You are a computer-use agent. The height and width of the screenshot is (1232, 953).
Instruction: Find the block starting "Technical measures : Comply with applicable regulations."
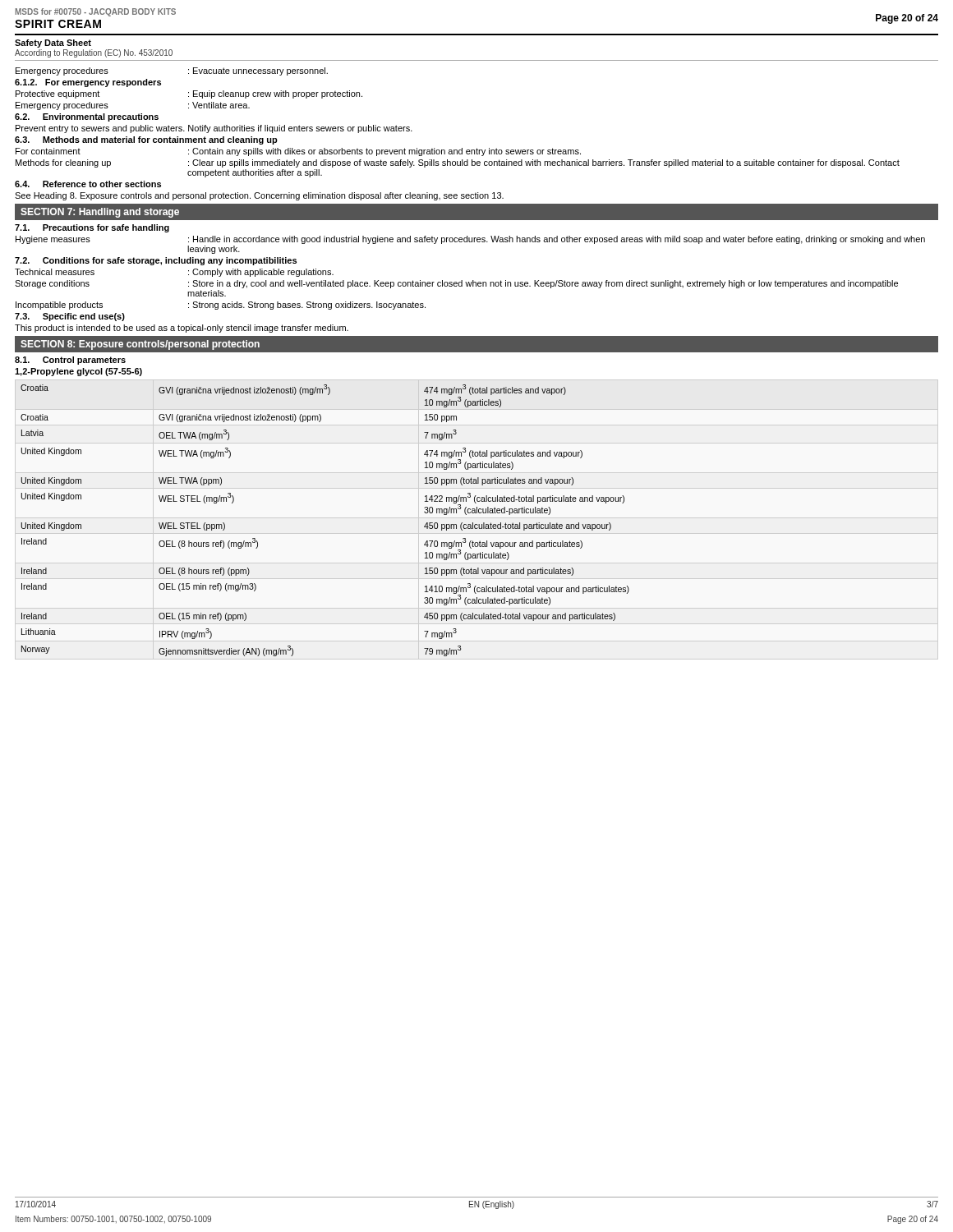tap(476, 272)
